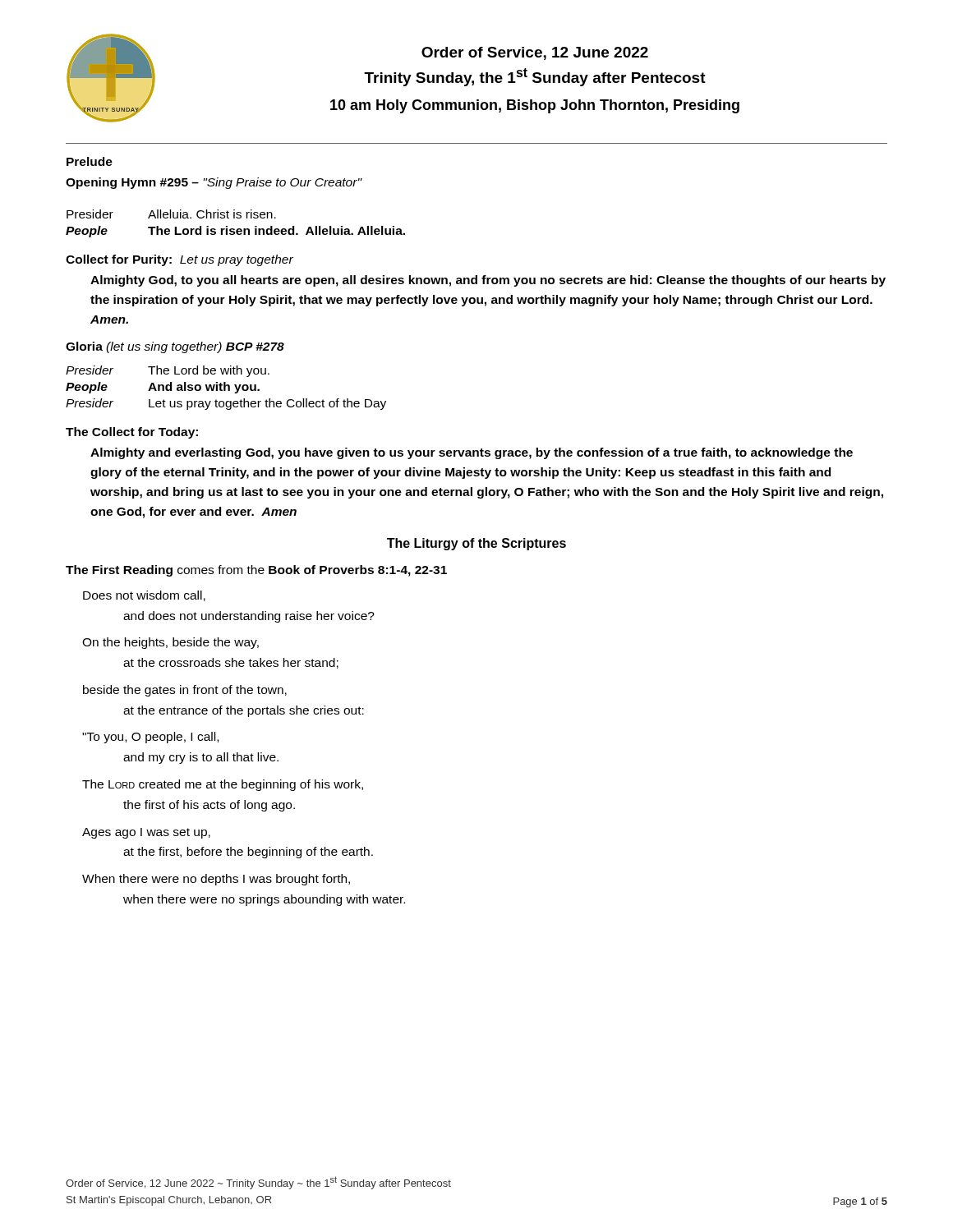Locate the block of text that opens with "Almighty God, to you all"

pyautogui.click(x=488, y=299)
